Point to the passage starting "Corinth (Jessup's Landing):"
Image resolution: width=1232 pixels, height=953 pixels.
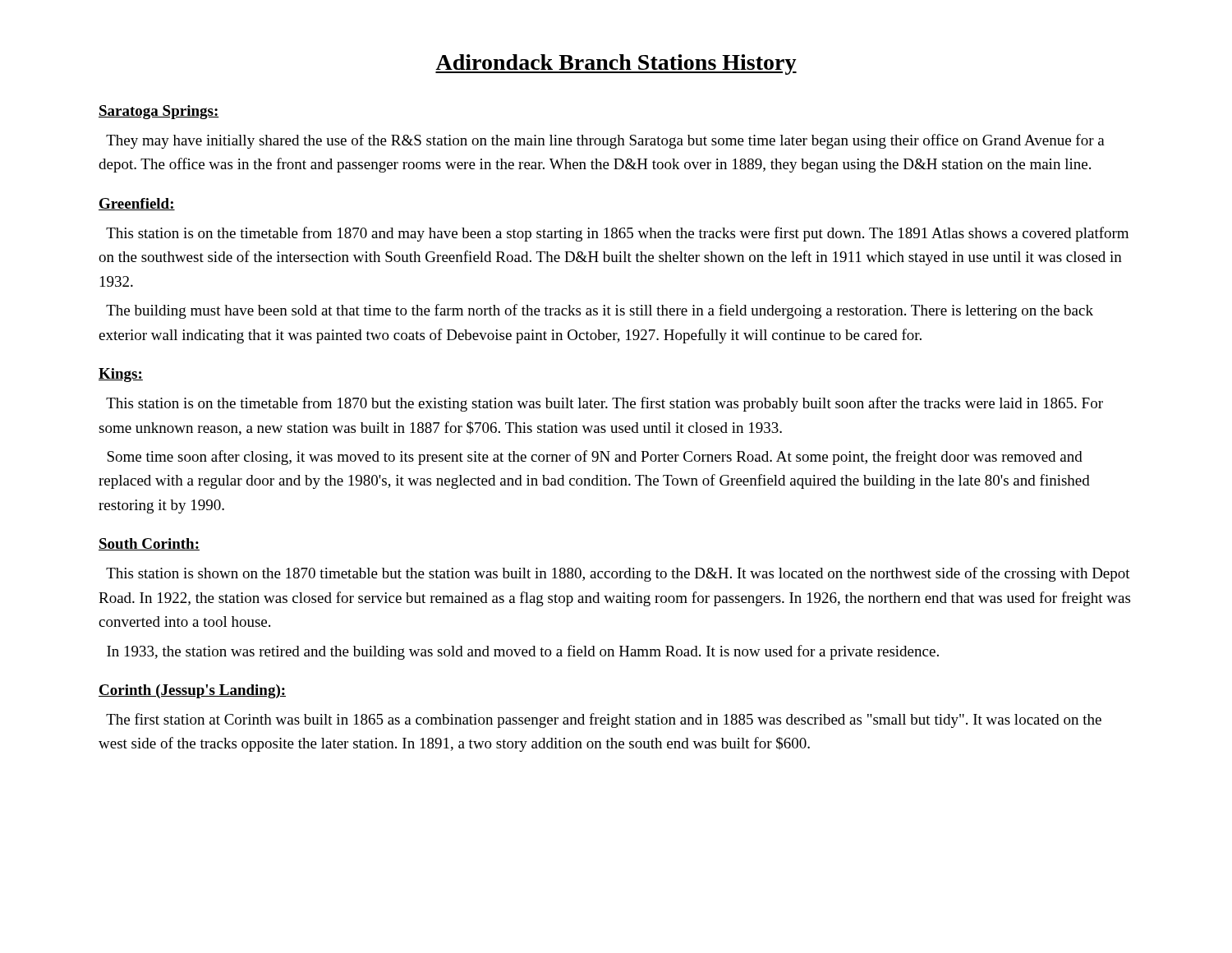tap(192, 690)
